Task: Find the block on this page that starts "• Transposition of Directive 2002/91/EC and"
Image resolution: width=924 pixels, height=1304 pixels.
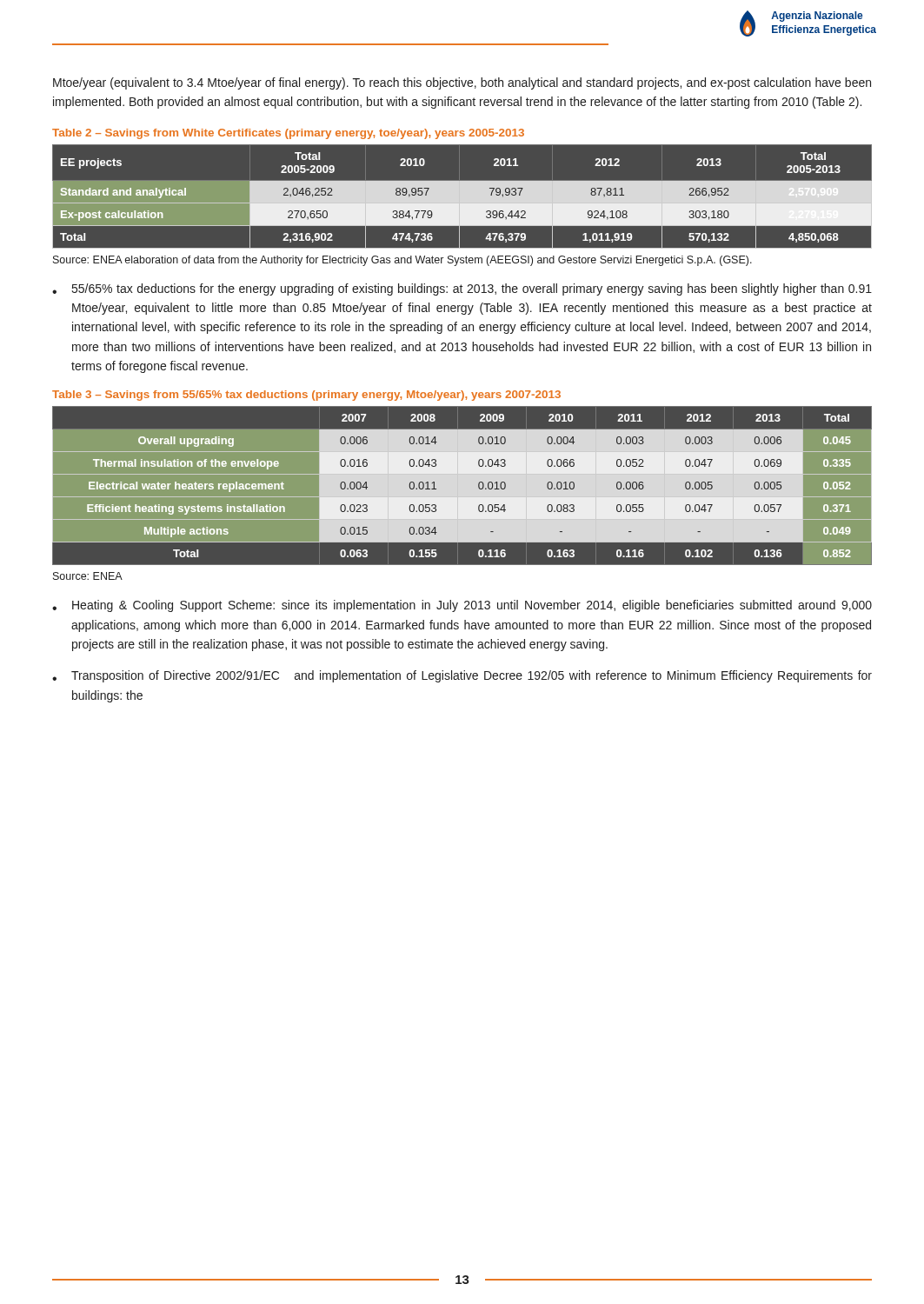Action: tap(462, 686)
